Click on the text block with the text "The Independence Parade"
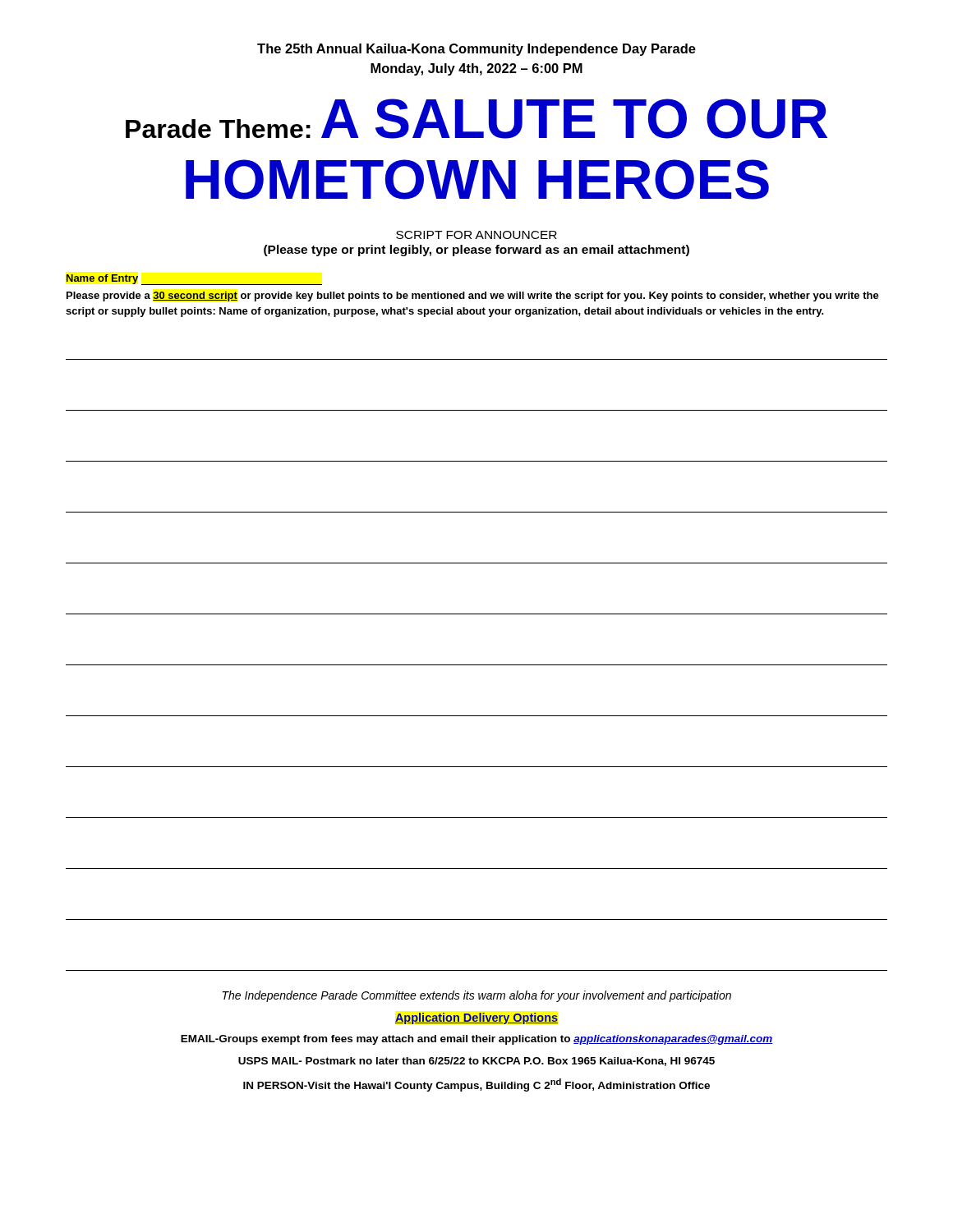 click(x=476, y=995)
